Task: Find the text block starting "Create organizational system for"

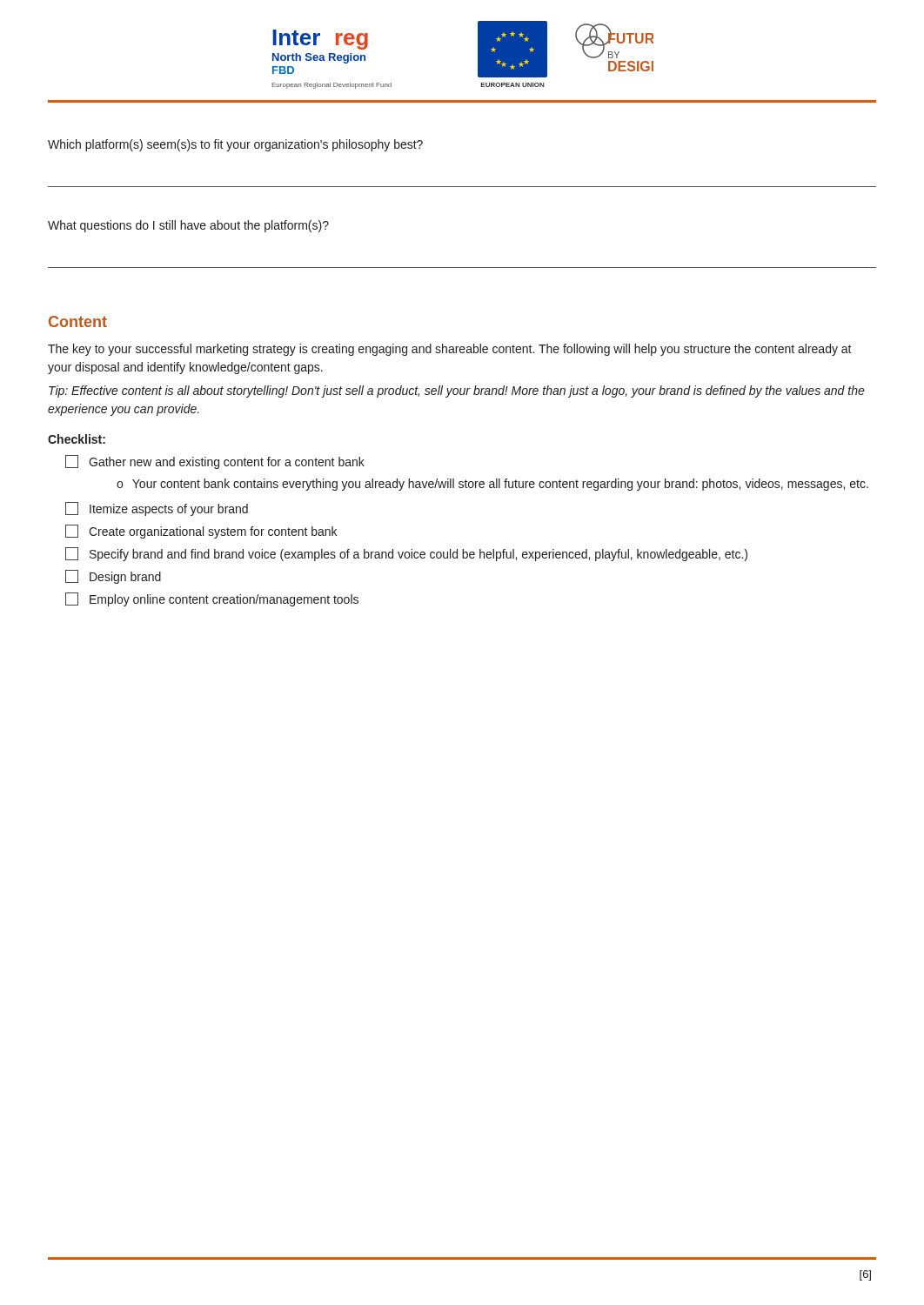Action: click(201, 532)
